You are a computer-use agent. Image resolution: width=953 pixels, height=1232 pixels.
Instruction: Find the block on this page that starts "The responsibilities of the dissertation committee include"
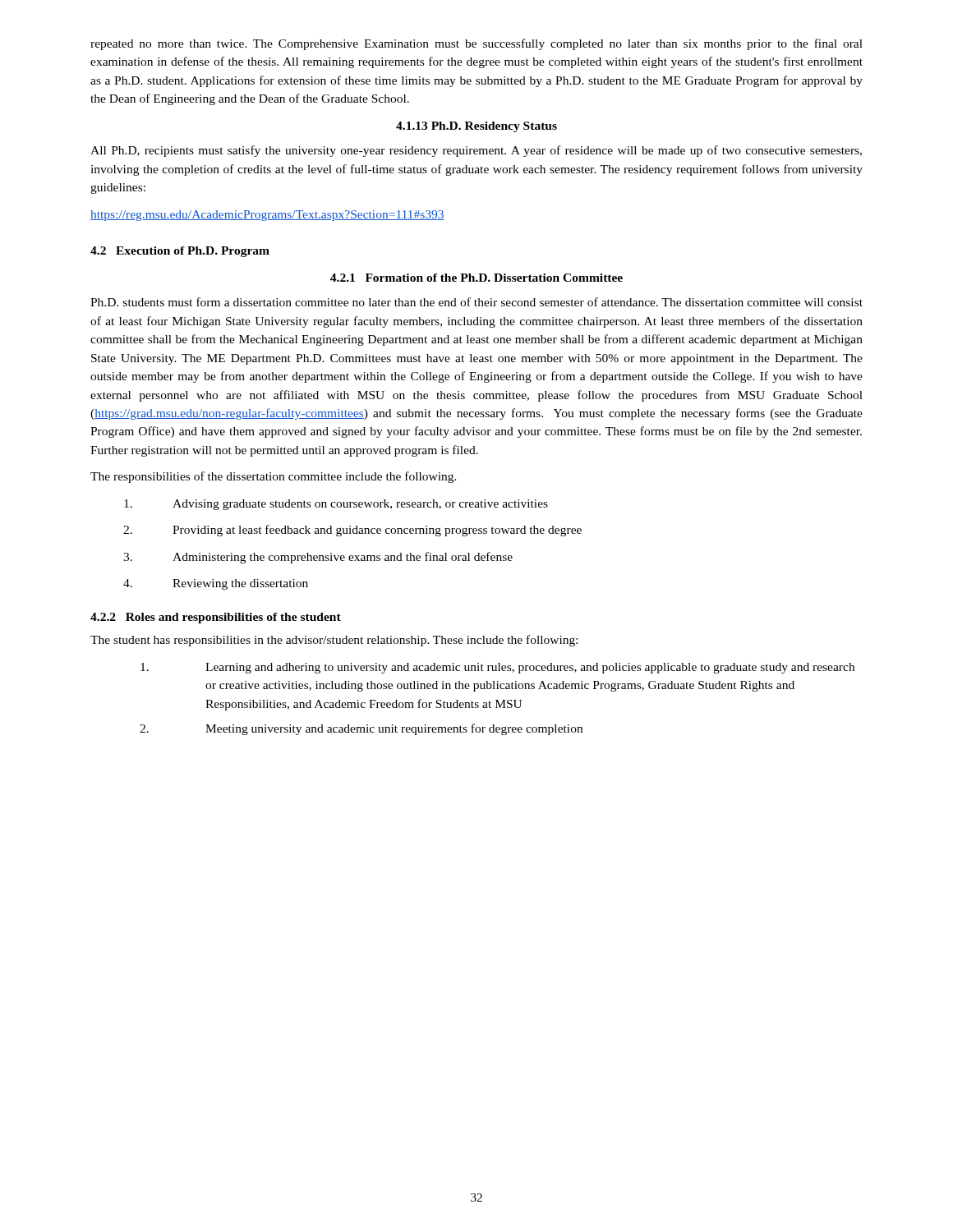point(274,477)
